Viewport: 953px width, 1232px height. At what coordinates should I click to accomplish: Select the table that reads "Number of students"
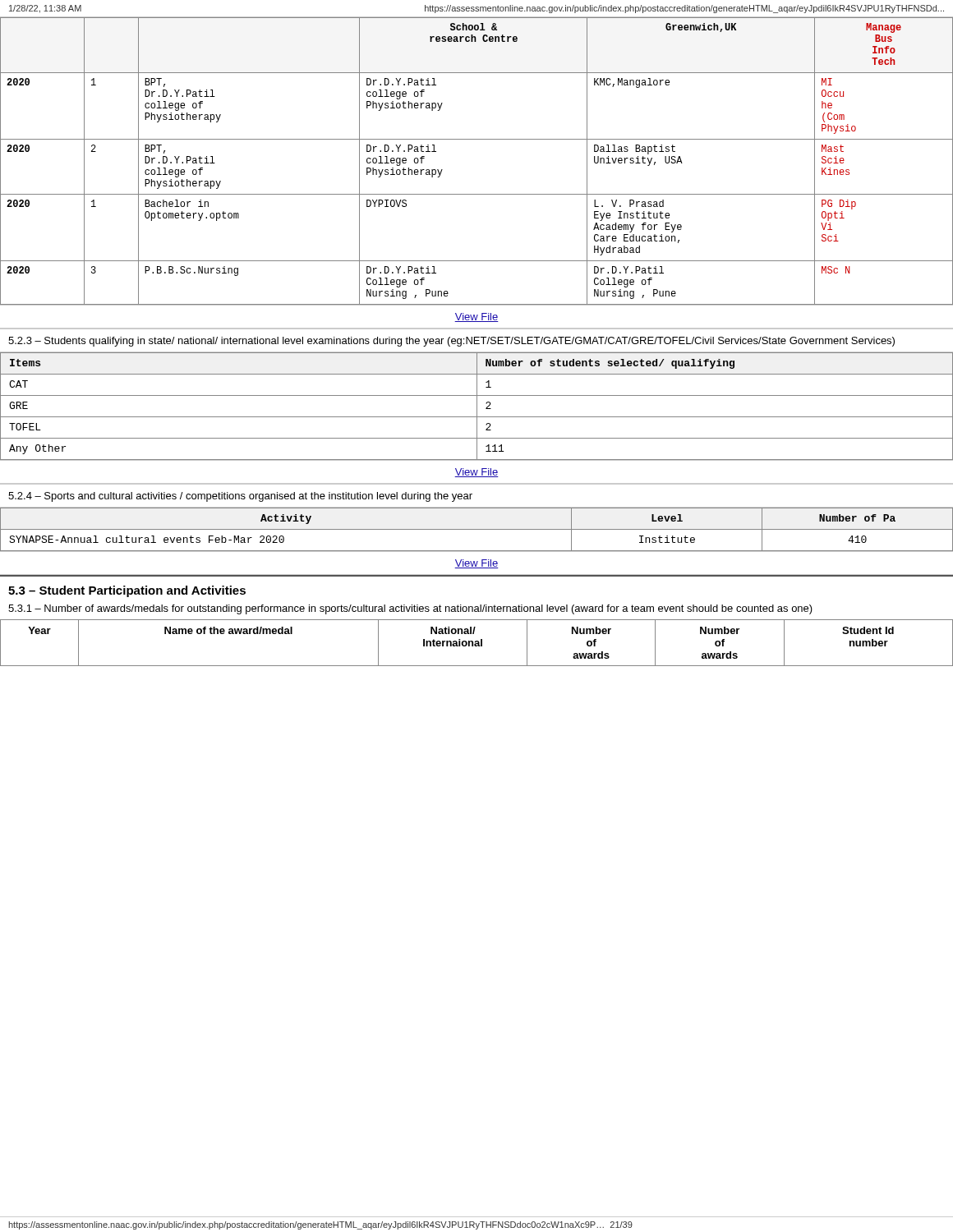pyautogui.click(x=476, y=406)
